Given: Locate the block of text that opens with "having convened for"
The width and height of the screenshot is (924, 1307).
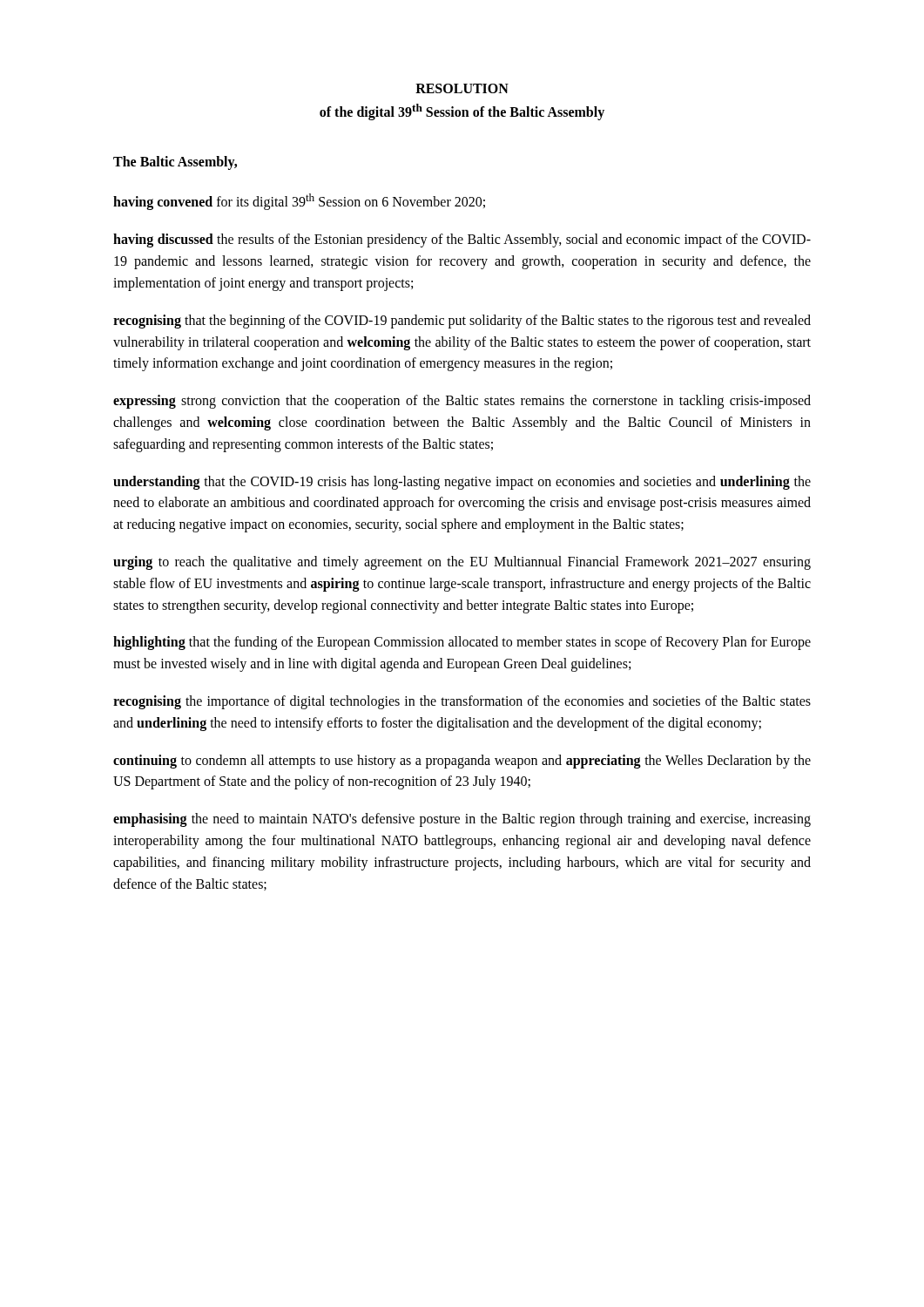Looking at the screenshot, I should click(300, 200).
